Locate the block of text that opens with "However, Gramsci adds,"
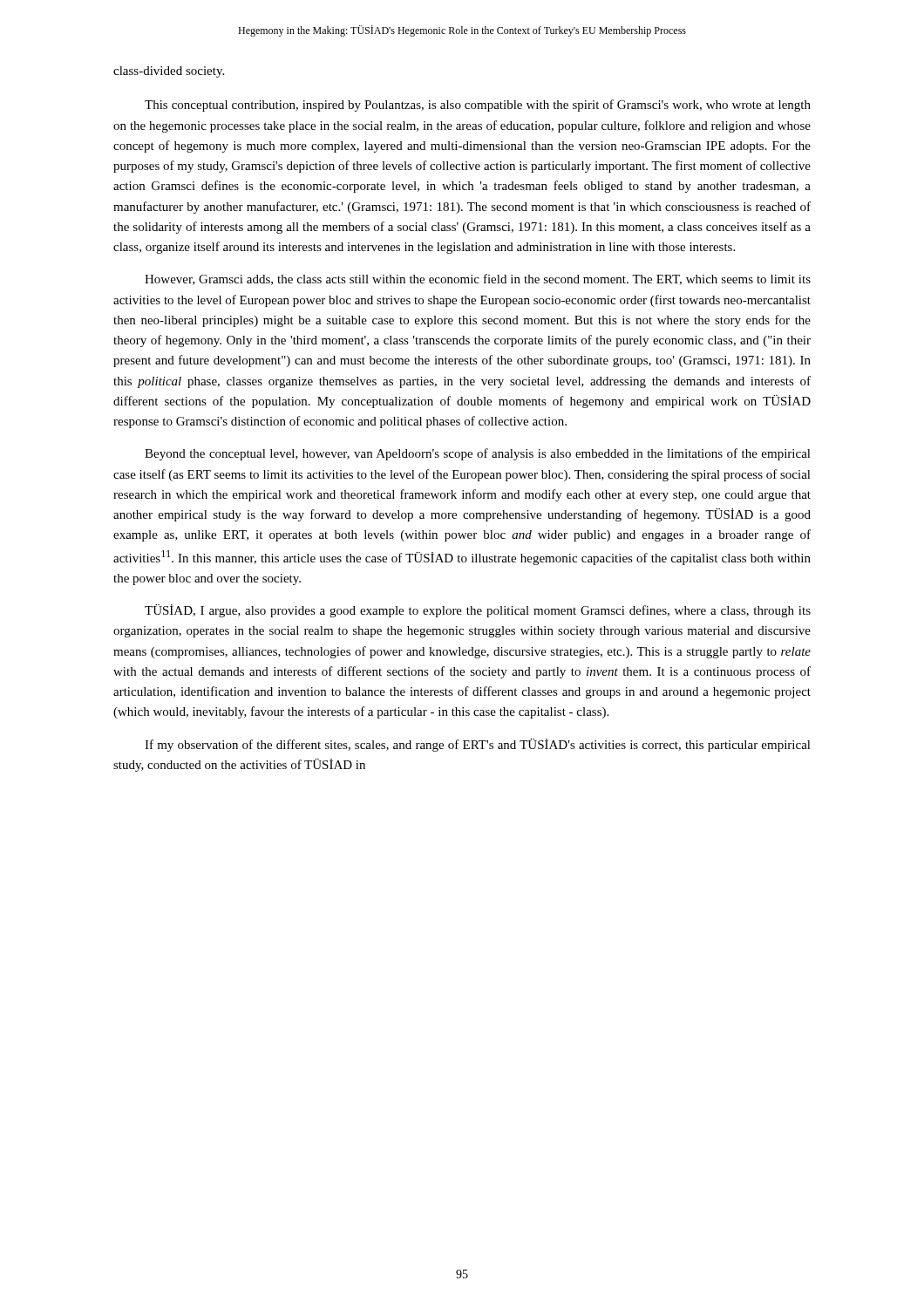Screen dimensions: 1308x924 point(462,350)
